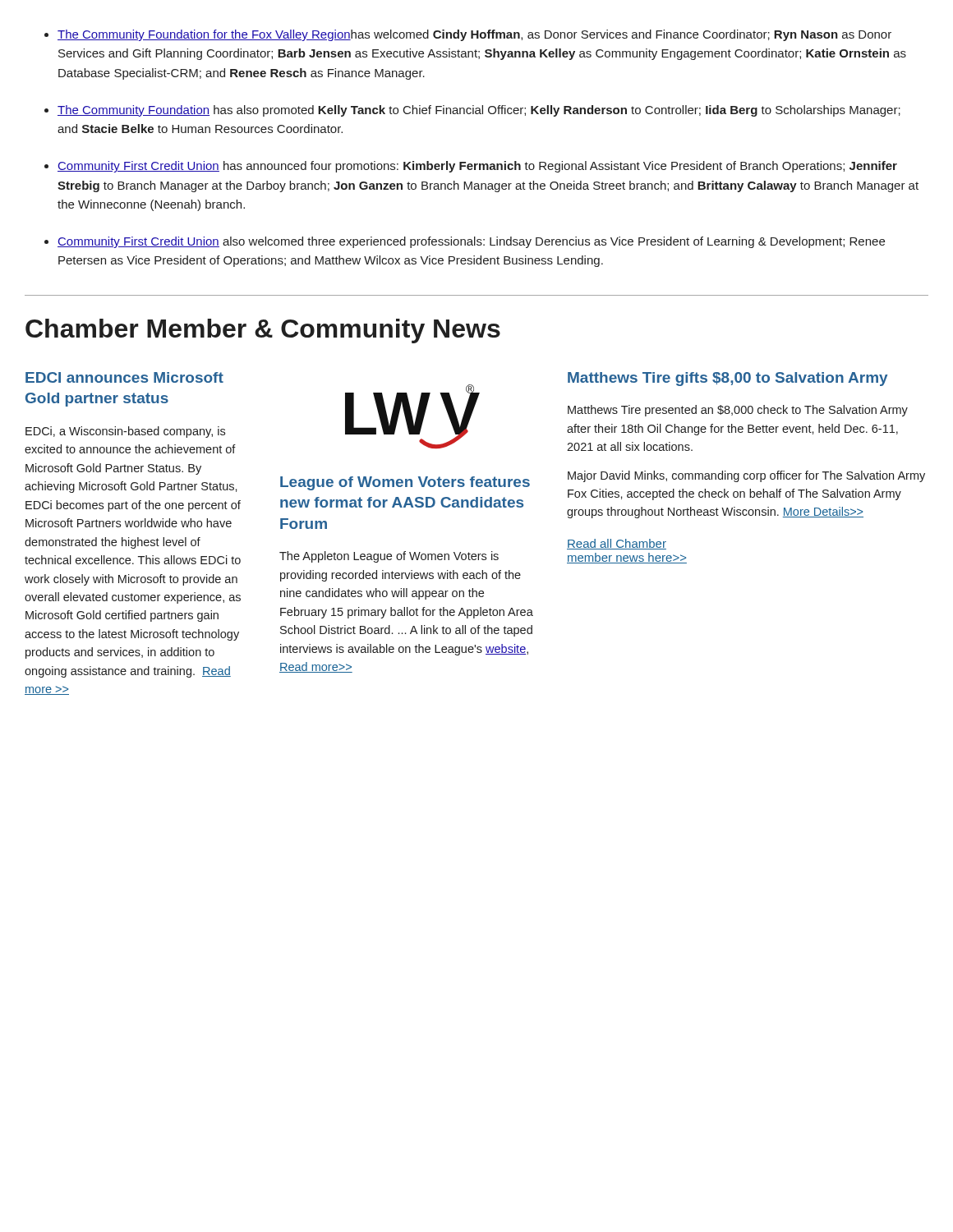Click on the list item that reads "Community First Credit Union has announced four"
The image size is (953, 1232).
pos(488,185)
